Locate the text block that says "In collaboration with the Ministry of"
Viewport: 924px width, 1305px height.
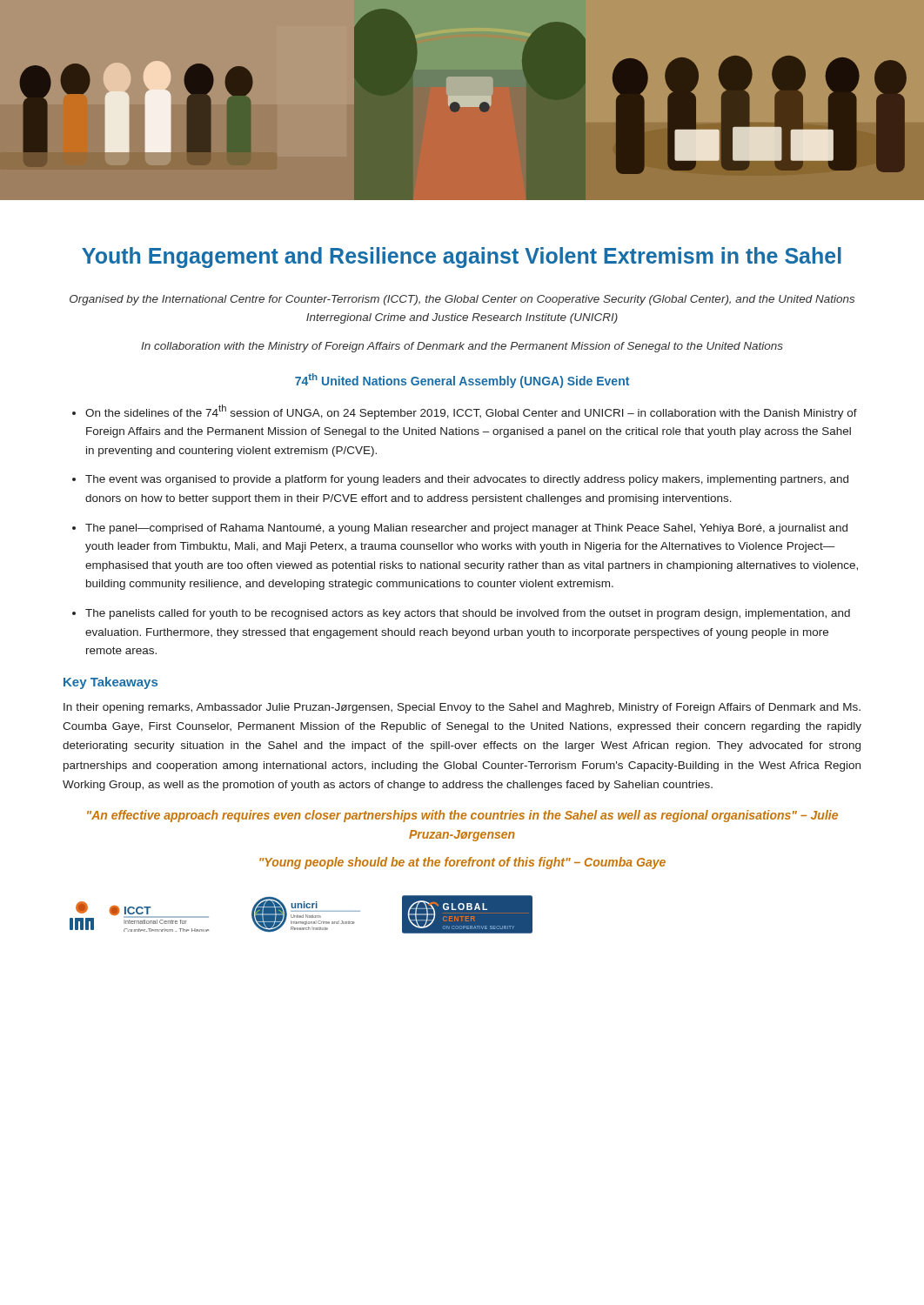pyautogui.click(x=462, y=345)
